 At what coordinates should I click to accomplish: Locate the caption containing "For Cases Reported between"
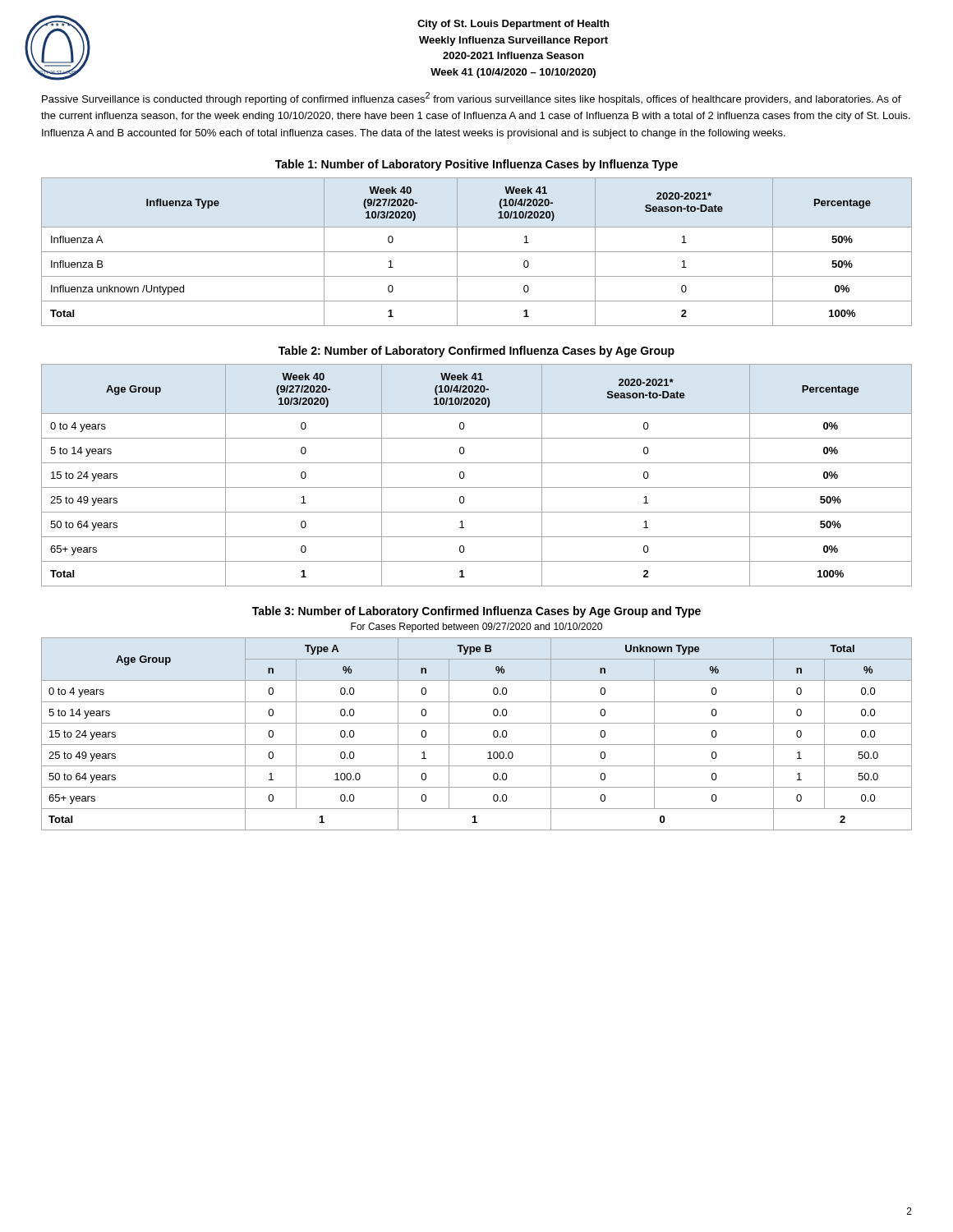coord(476,626)
